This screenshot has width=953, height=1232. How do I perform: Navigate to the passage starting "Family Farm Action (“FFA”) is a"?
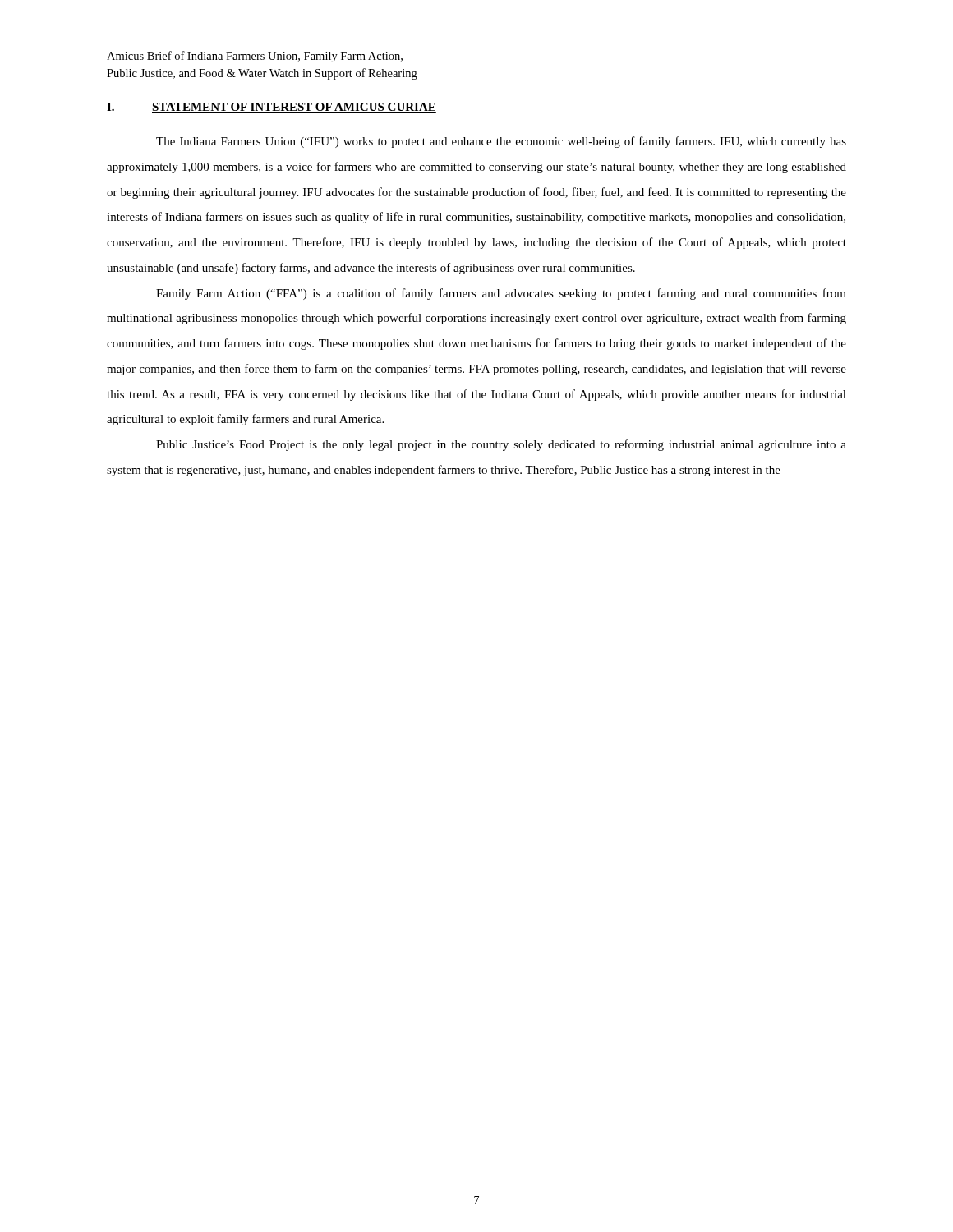click(x=476, y=356)
